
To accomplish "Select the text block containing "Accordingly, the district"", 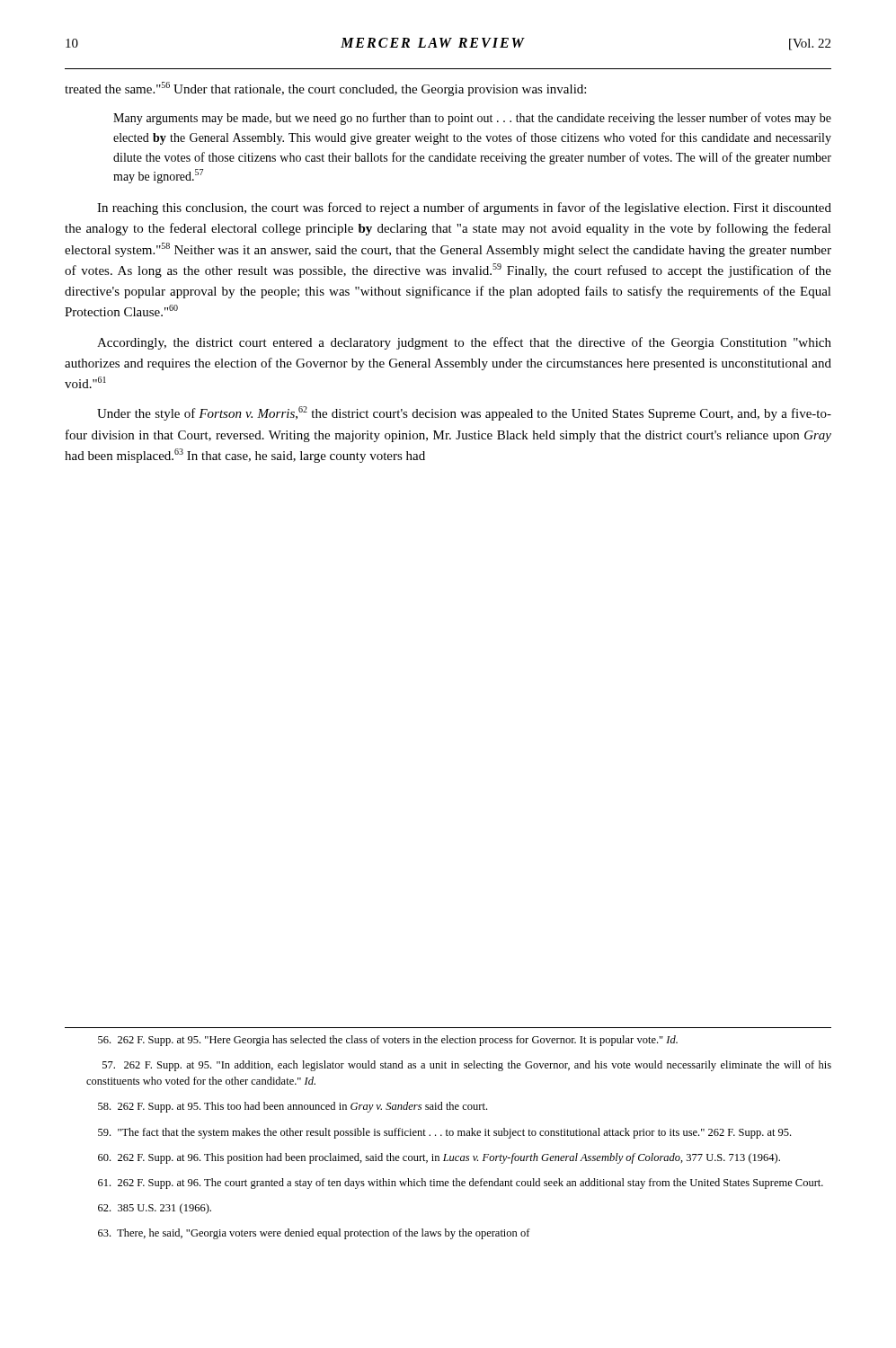I will (448, 363).
